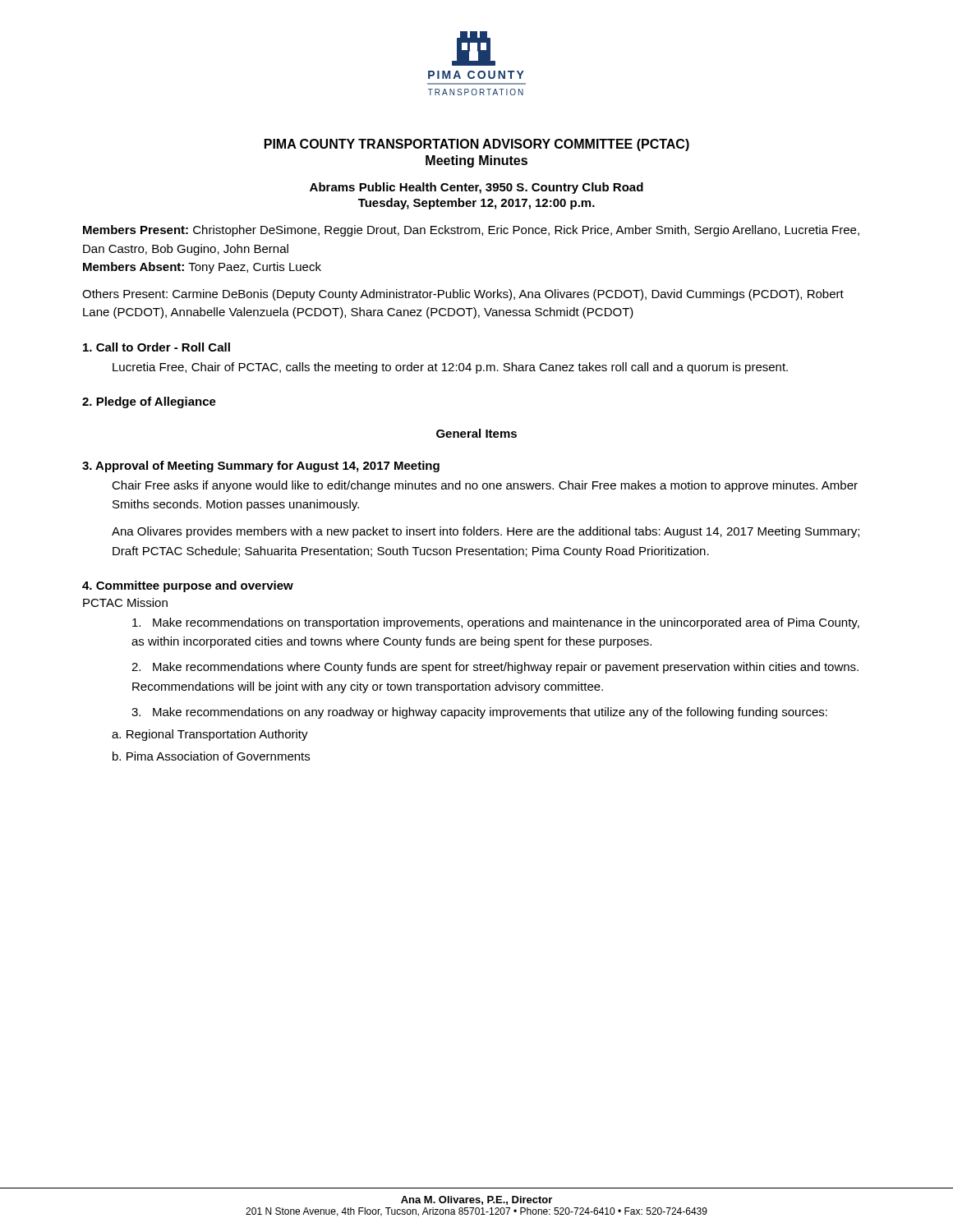Find the text starting "Others Present: Carmine DeBonis (Deputy County"
This screenshot has height=1232, width=953.
tap(463, 302)
